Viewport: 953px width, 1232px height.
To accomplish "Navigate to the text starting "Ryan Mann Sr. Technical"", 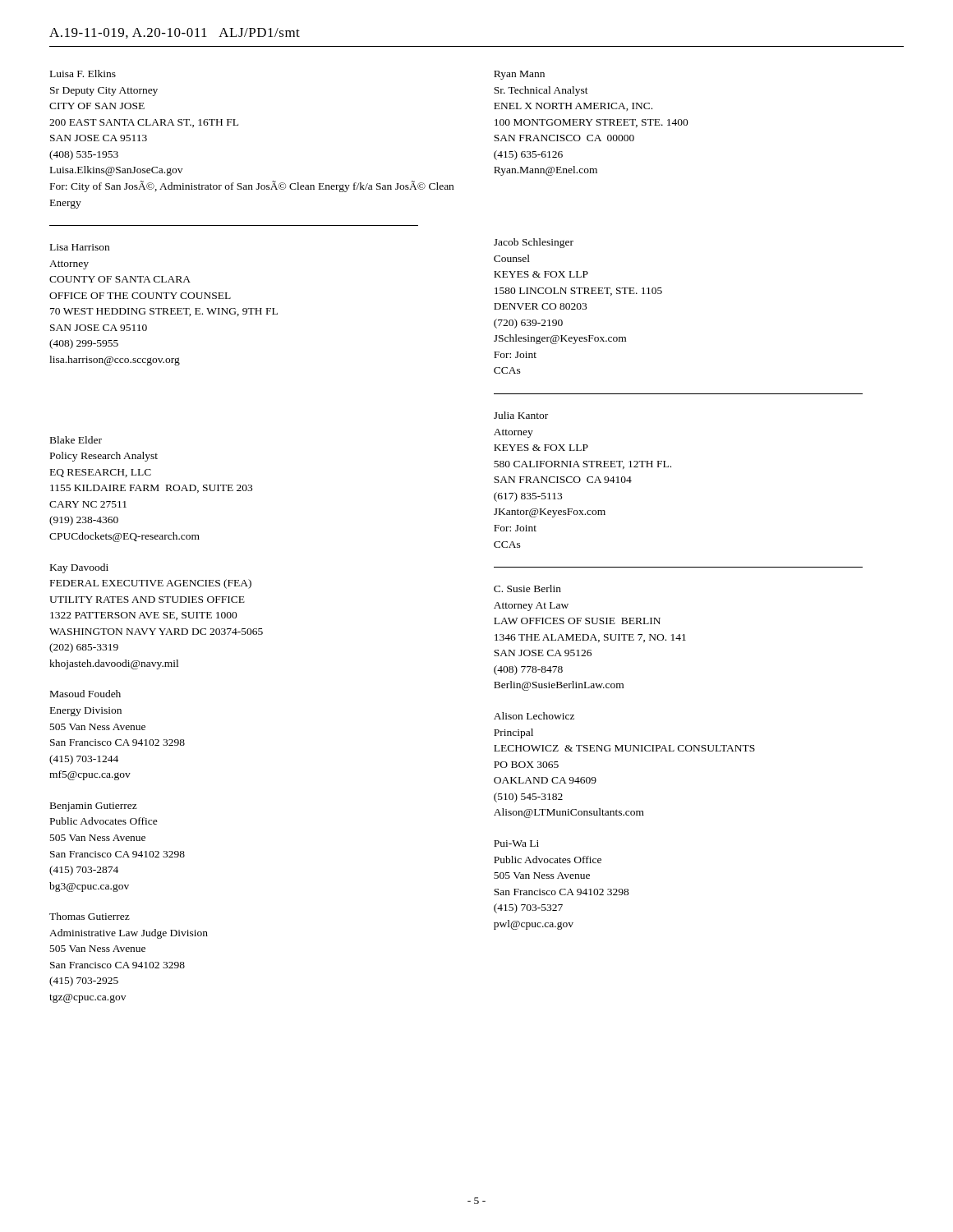I will click(699, 122).
